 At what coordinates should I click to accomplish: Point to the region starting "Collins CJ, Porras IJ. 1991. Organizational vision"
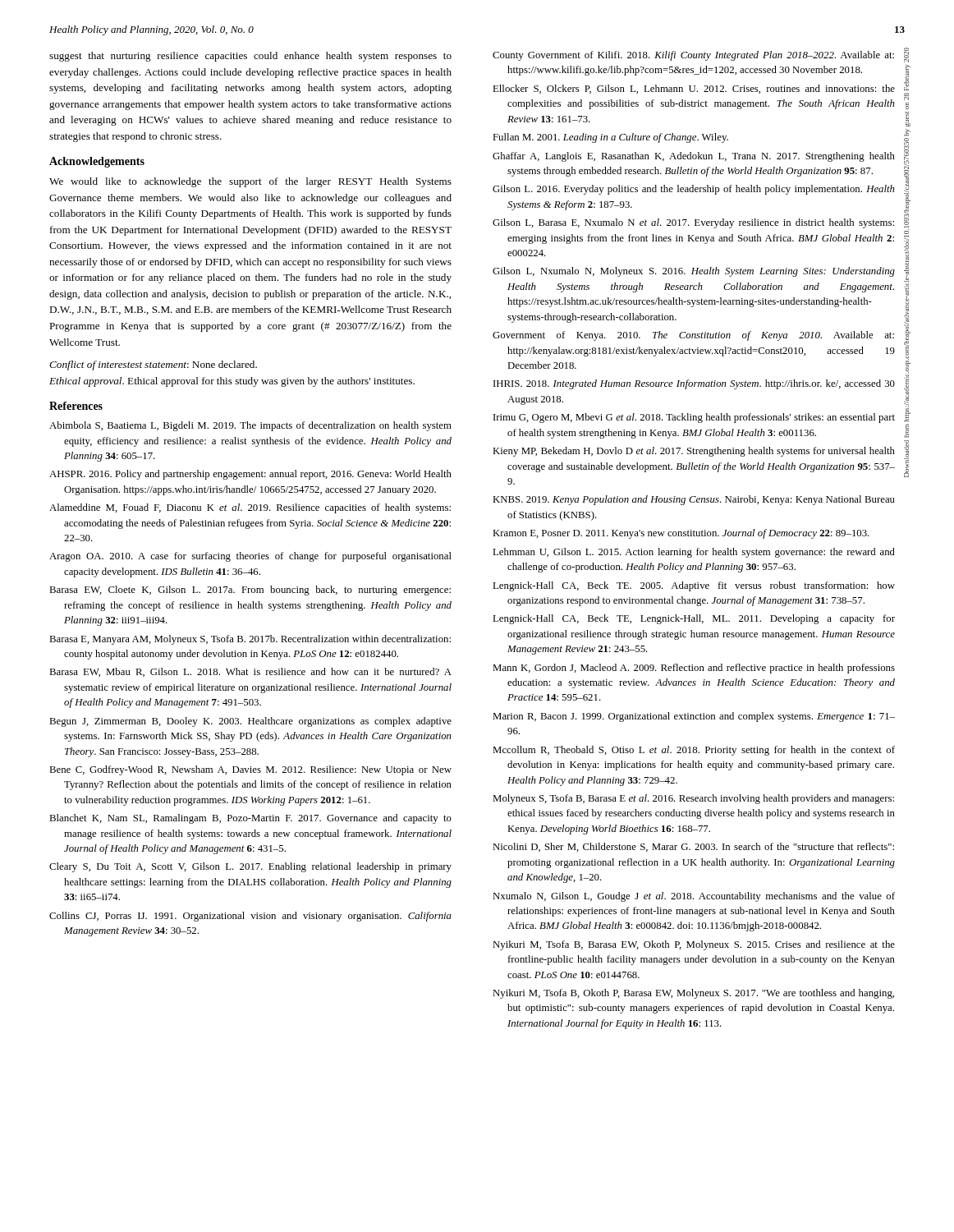coord(250,923)
